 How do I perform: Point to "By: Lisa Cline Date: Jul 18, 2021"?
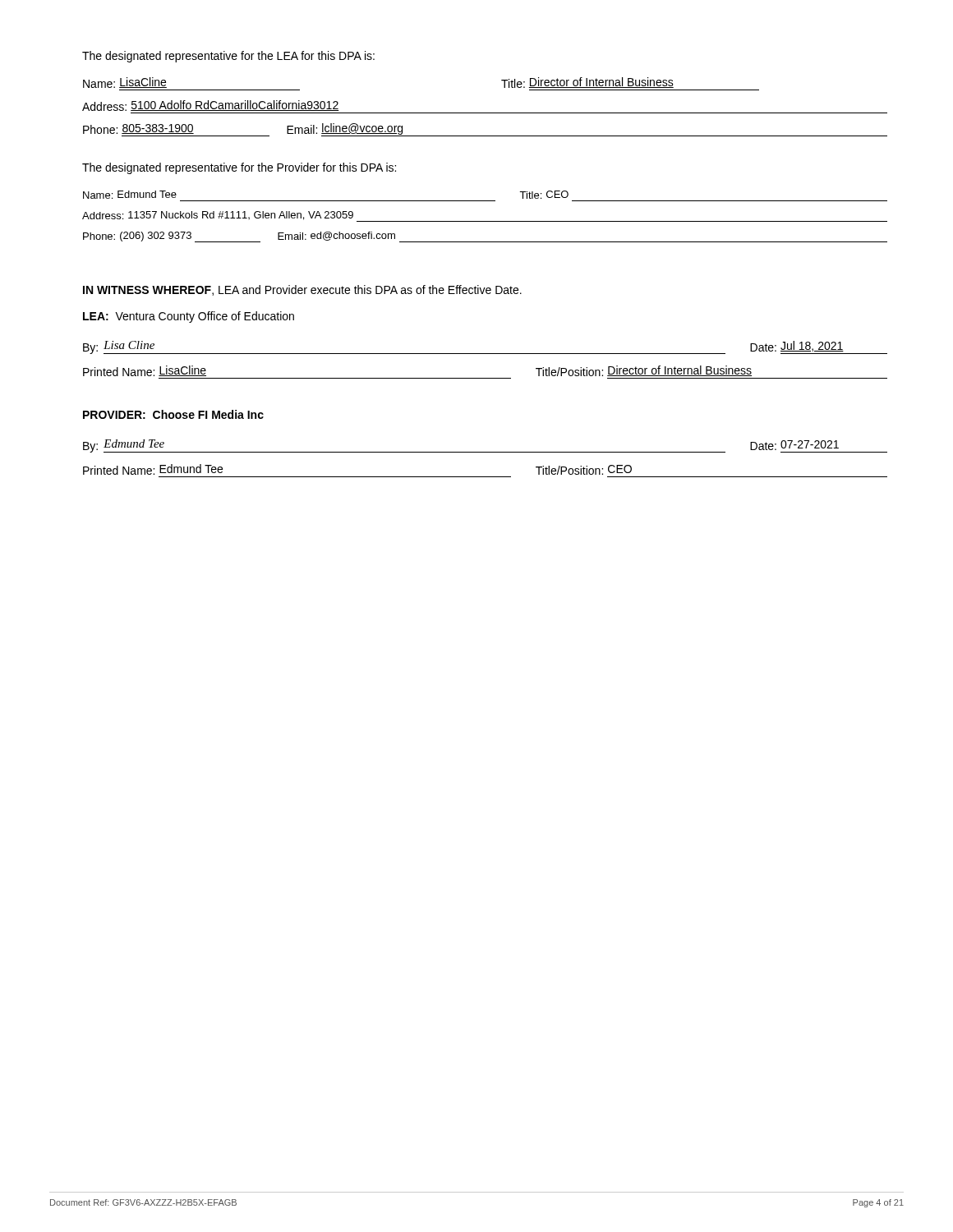coord(485,346)
